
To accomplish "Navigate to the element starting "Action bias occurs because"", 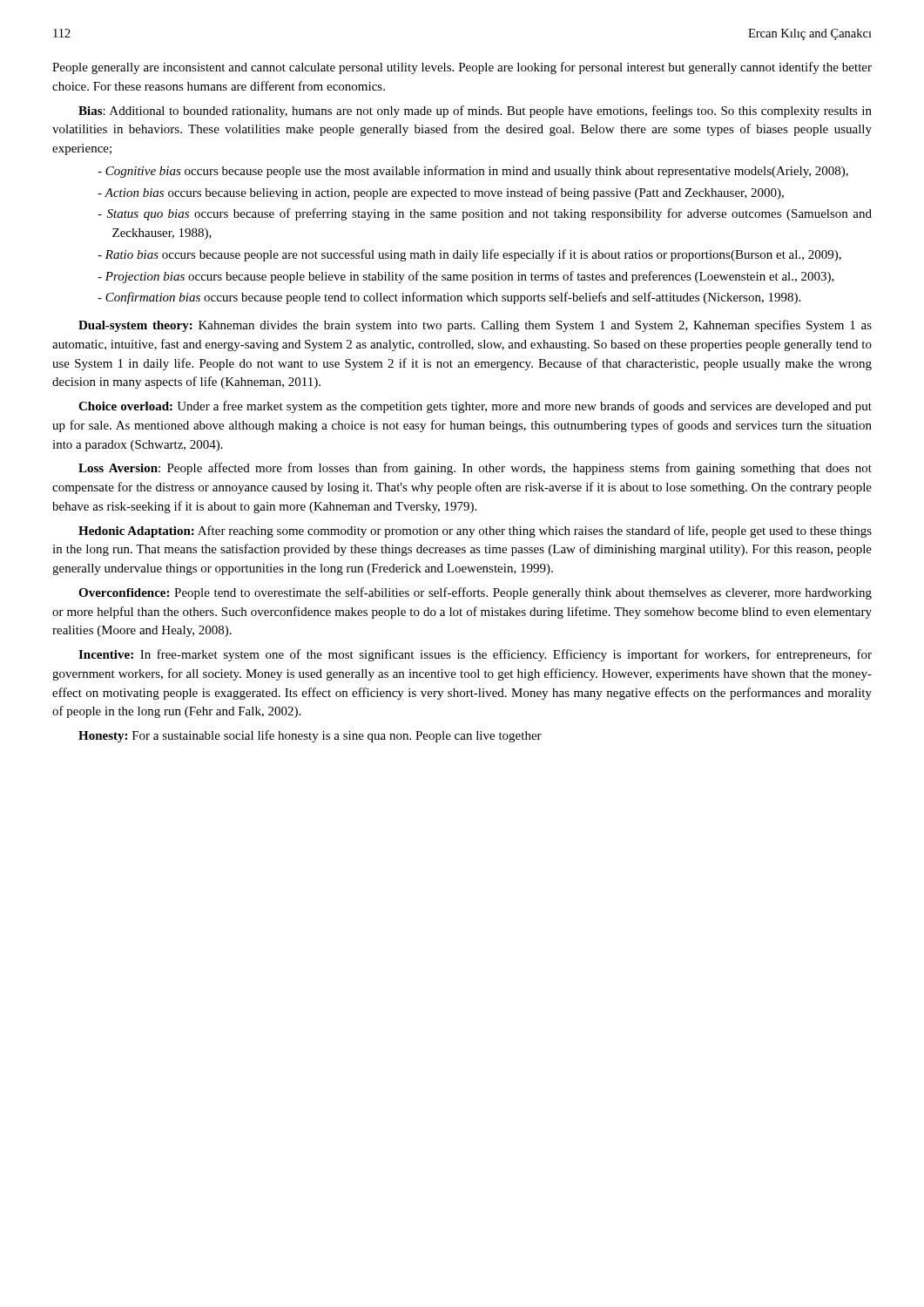I will coord(445,192).
